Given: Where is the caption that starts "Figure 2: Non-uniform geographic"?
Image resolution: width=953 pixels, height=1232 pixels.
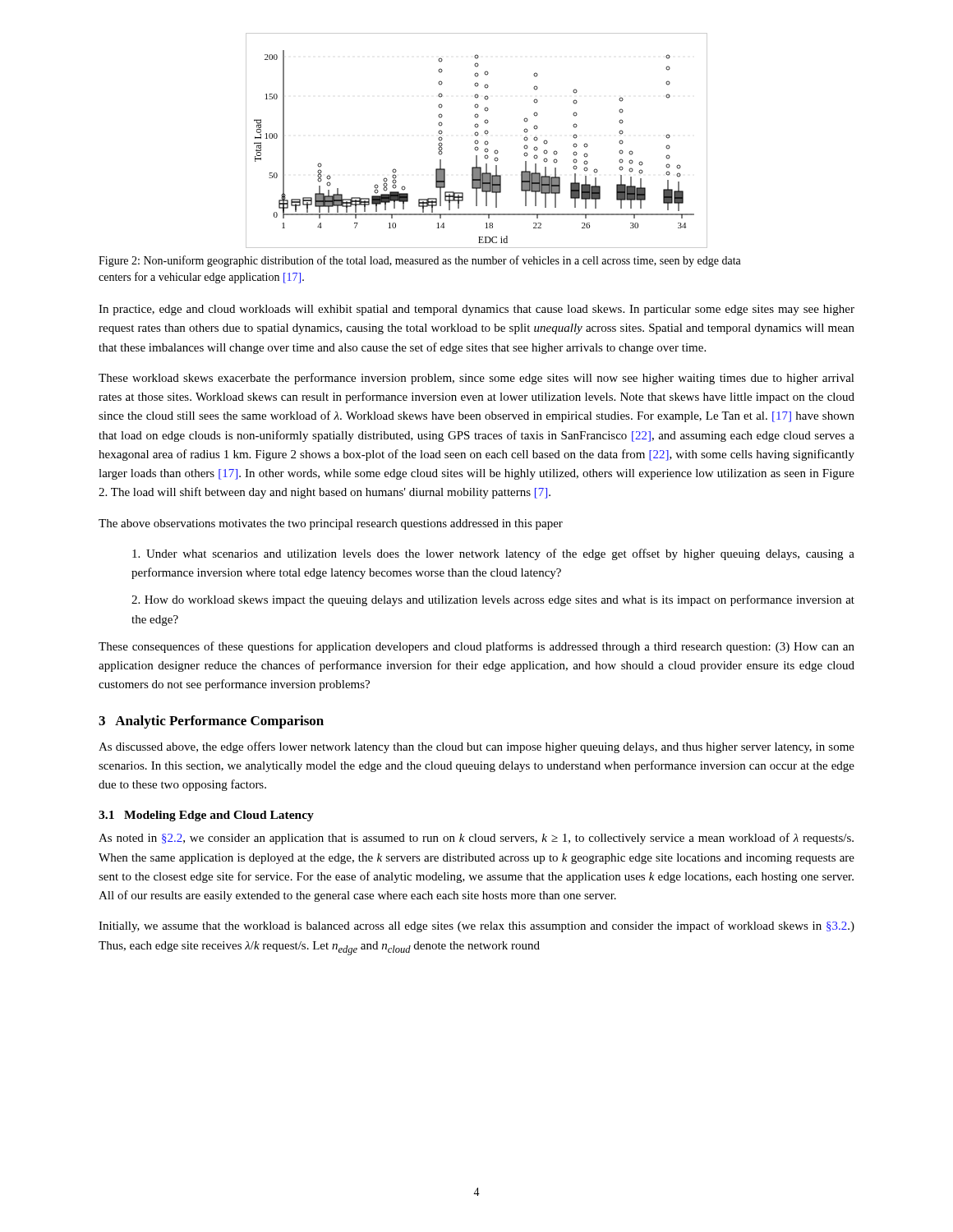Looking at the screenshot, I should pos(420,269).
